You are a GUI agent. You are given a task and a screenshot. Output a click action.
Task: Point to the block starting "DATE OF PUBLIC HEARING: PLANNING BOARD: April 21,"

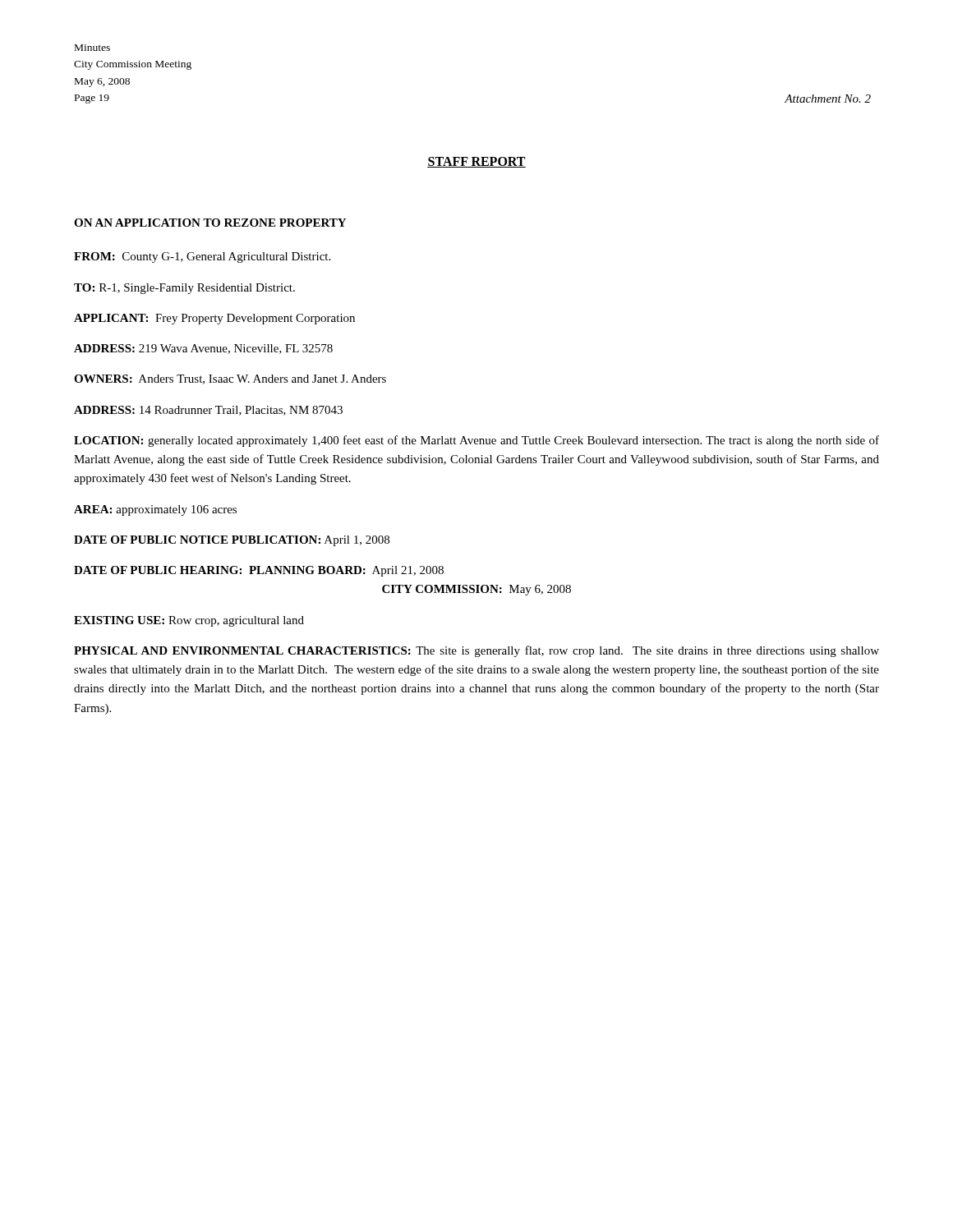[476, 581]
